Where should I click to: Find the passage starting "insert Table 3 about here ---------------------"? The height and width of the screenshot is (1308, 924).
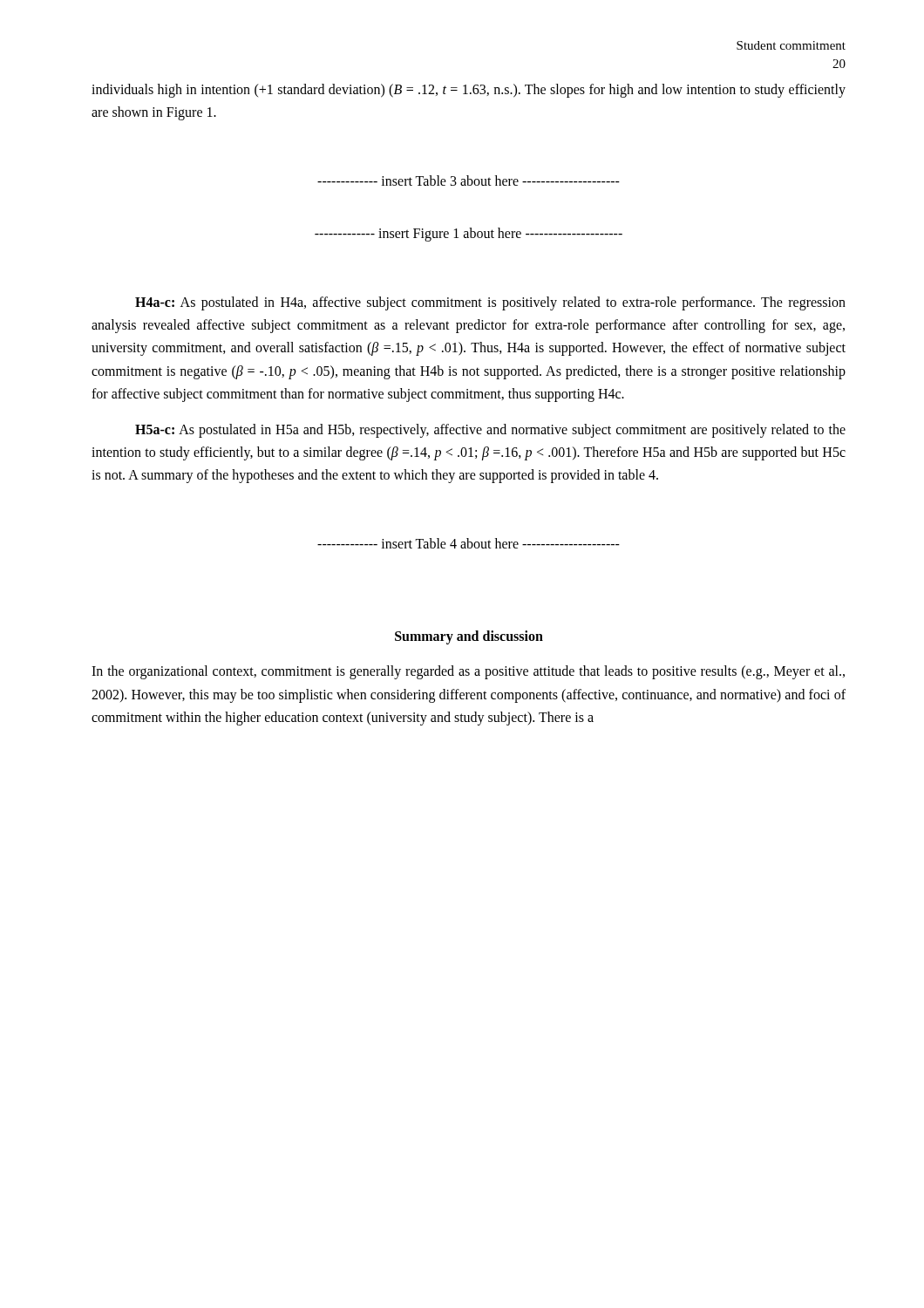click(469, 181)
